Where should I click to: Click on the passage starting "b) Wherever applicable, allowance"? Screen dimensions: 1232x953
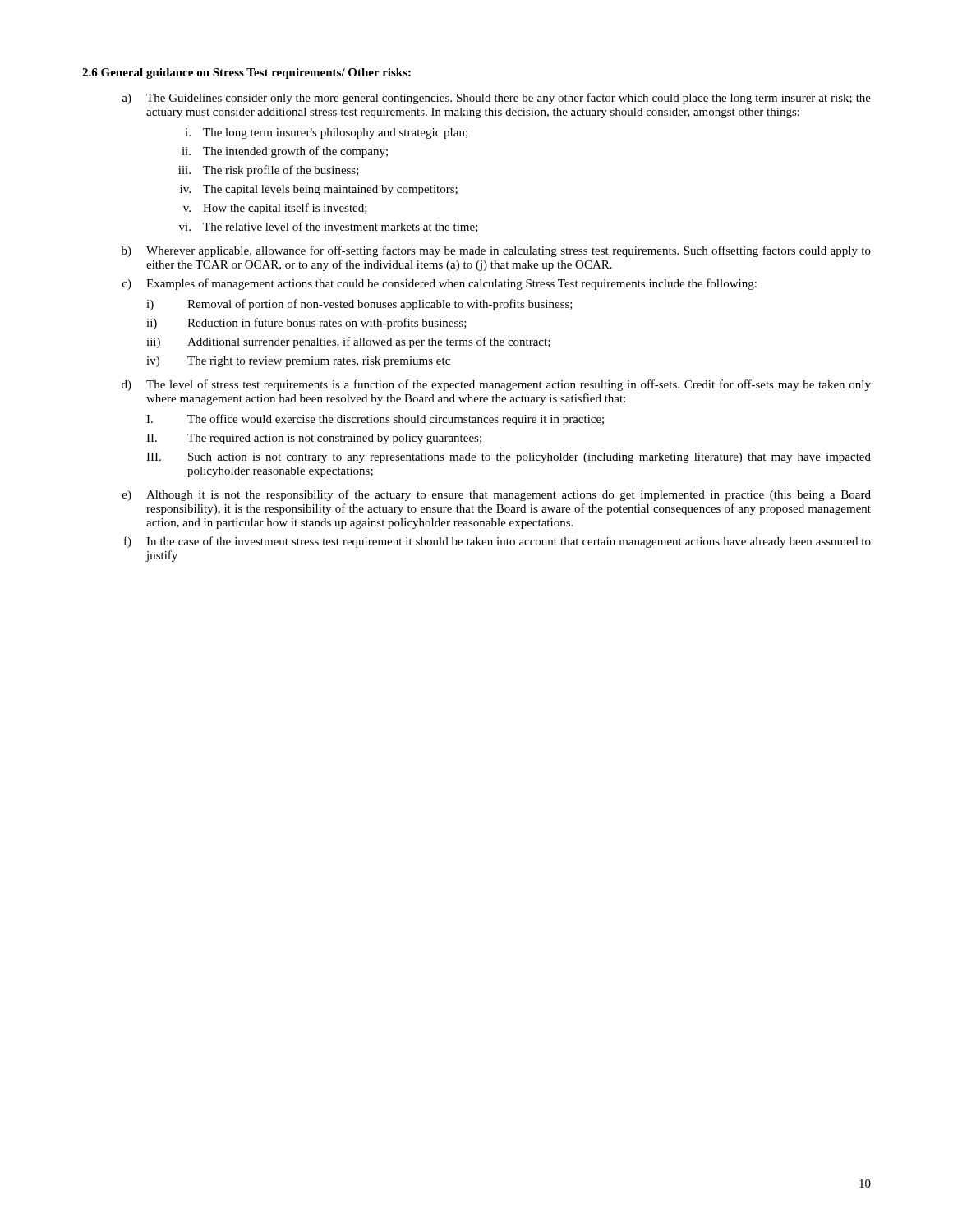click(x=476, y=258)
